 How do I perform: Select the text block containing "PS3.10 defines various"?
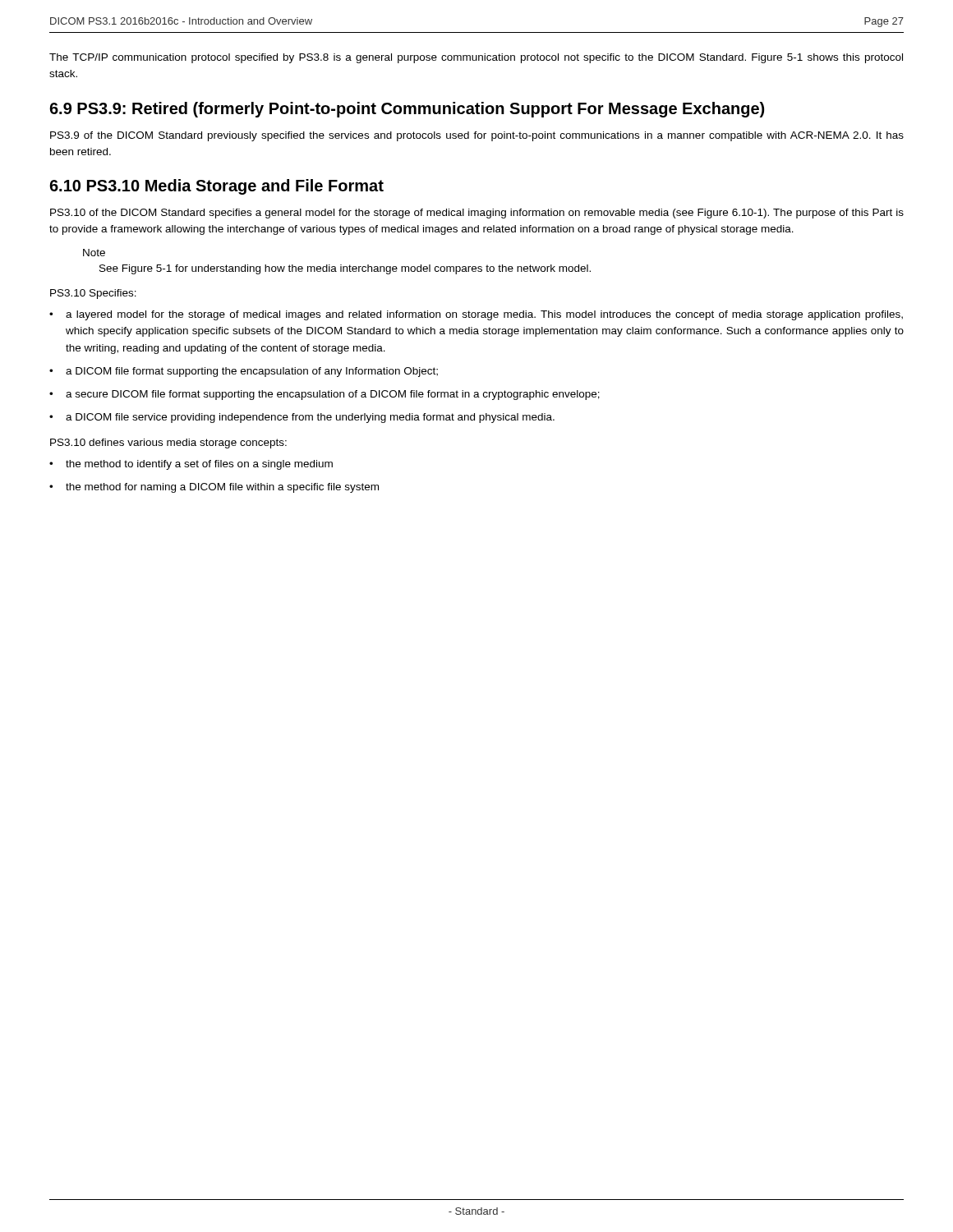tap(168, 442)
